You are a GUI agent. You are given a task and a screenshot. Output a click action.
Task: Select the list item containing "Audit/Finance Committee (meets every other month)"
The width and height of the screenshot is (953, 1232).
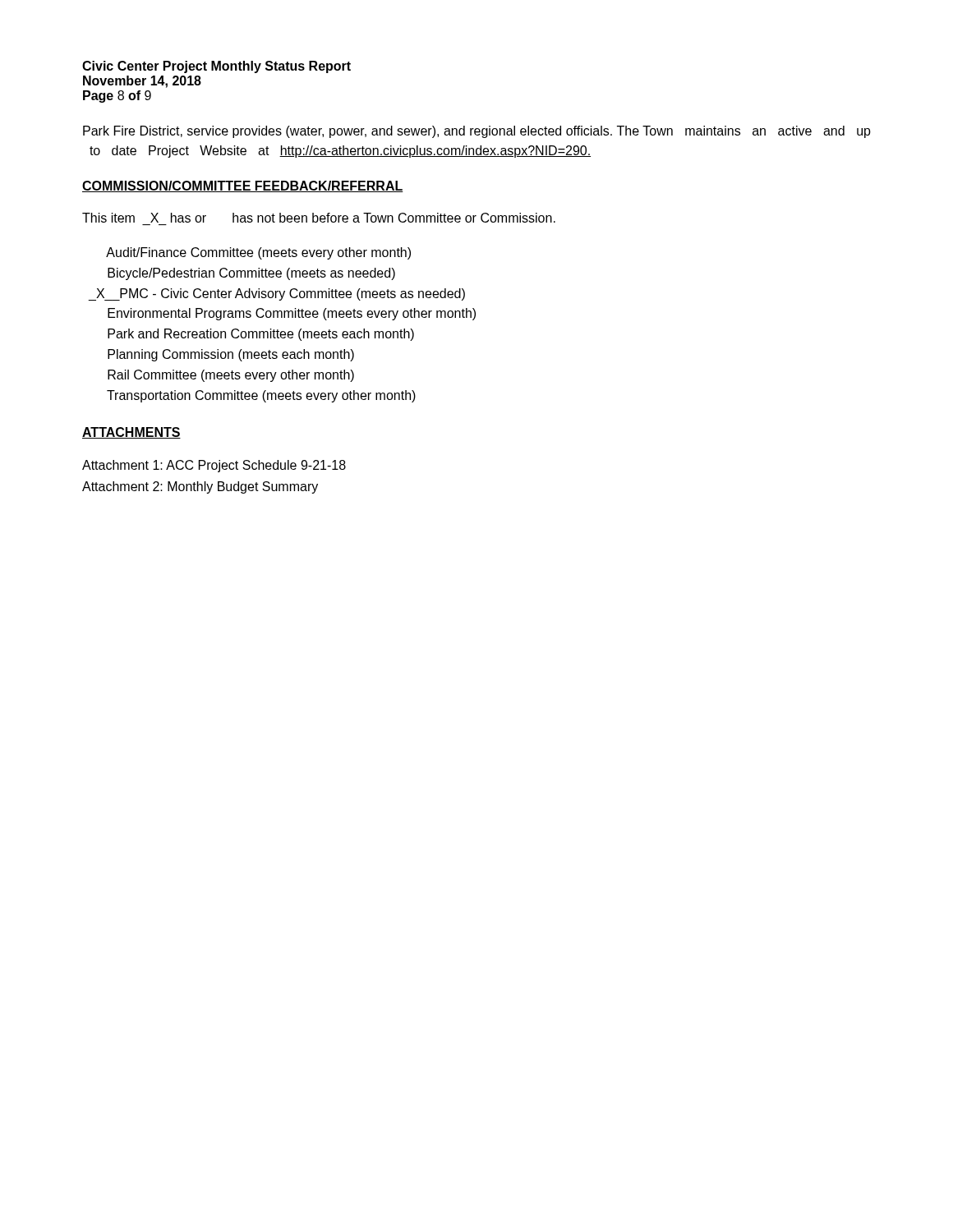[250, 253]
